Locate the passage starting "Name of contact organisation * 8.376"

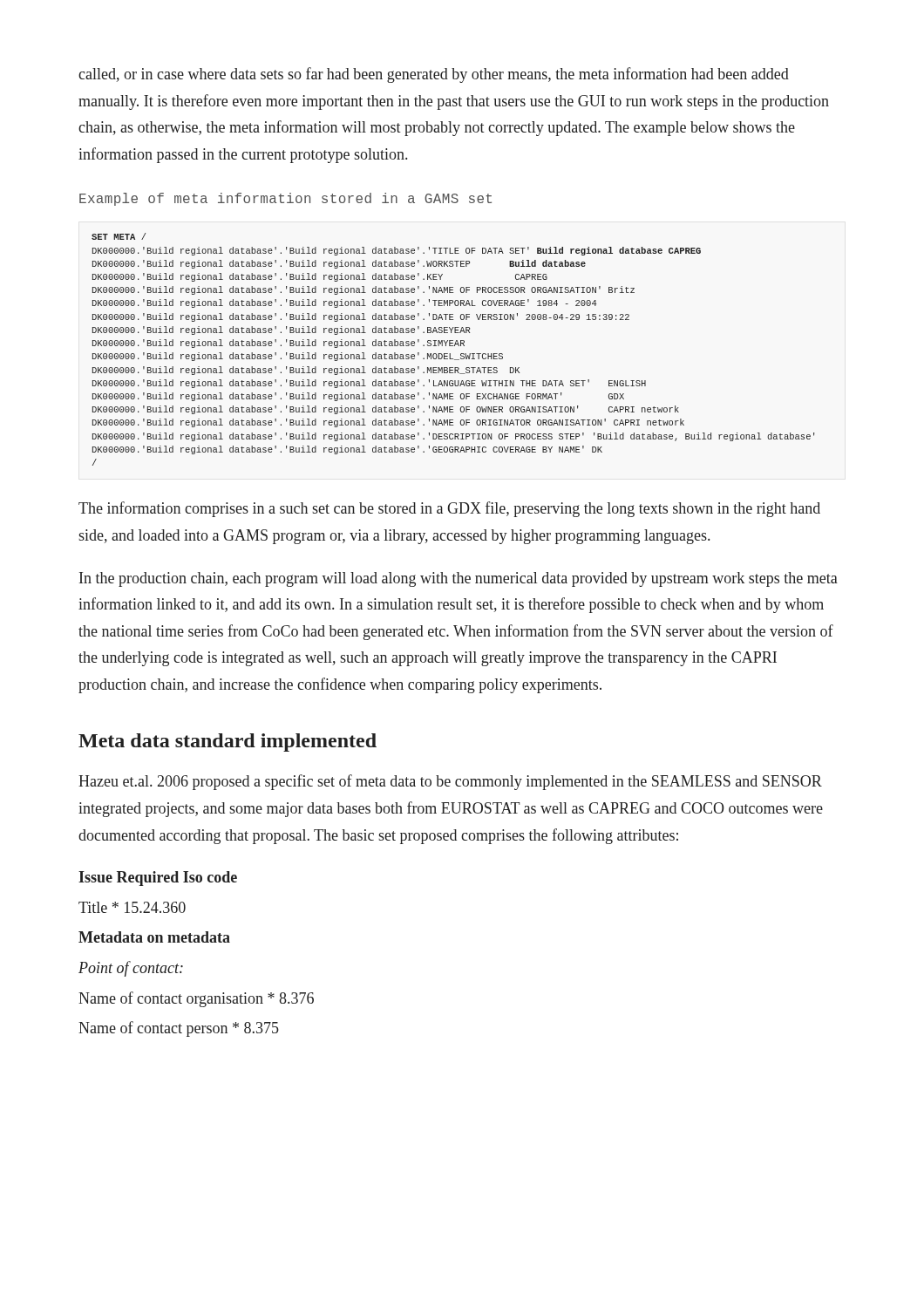point(196,998)
